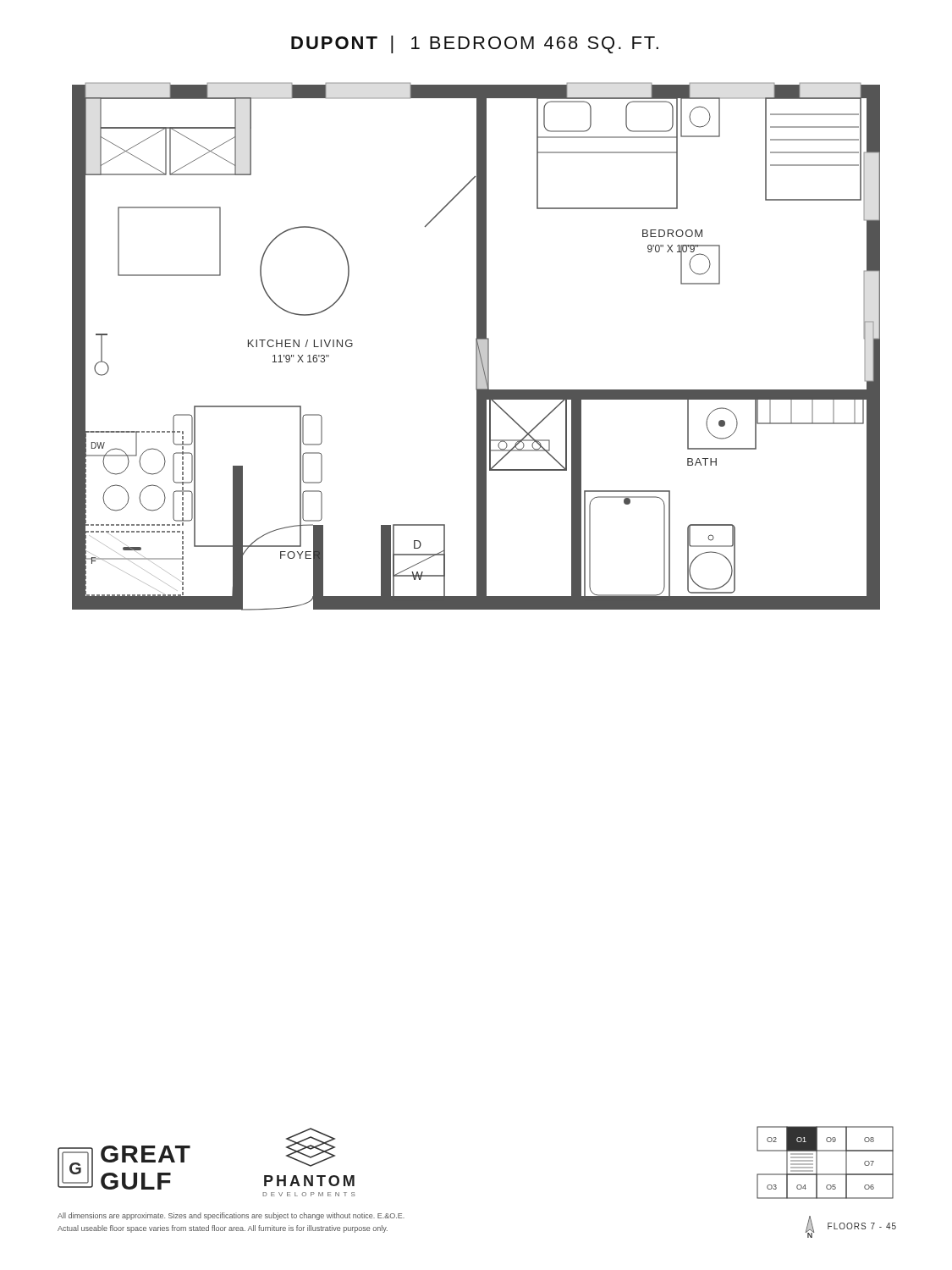Click on the engineering diagram
952x1270 pixels.
[476, 360]
